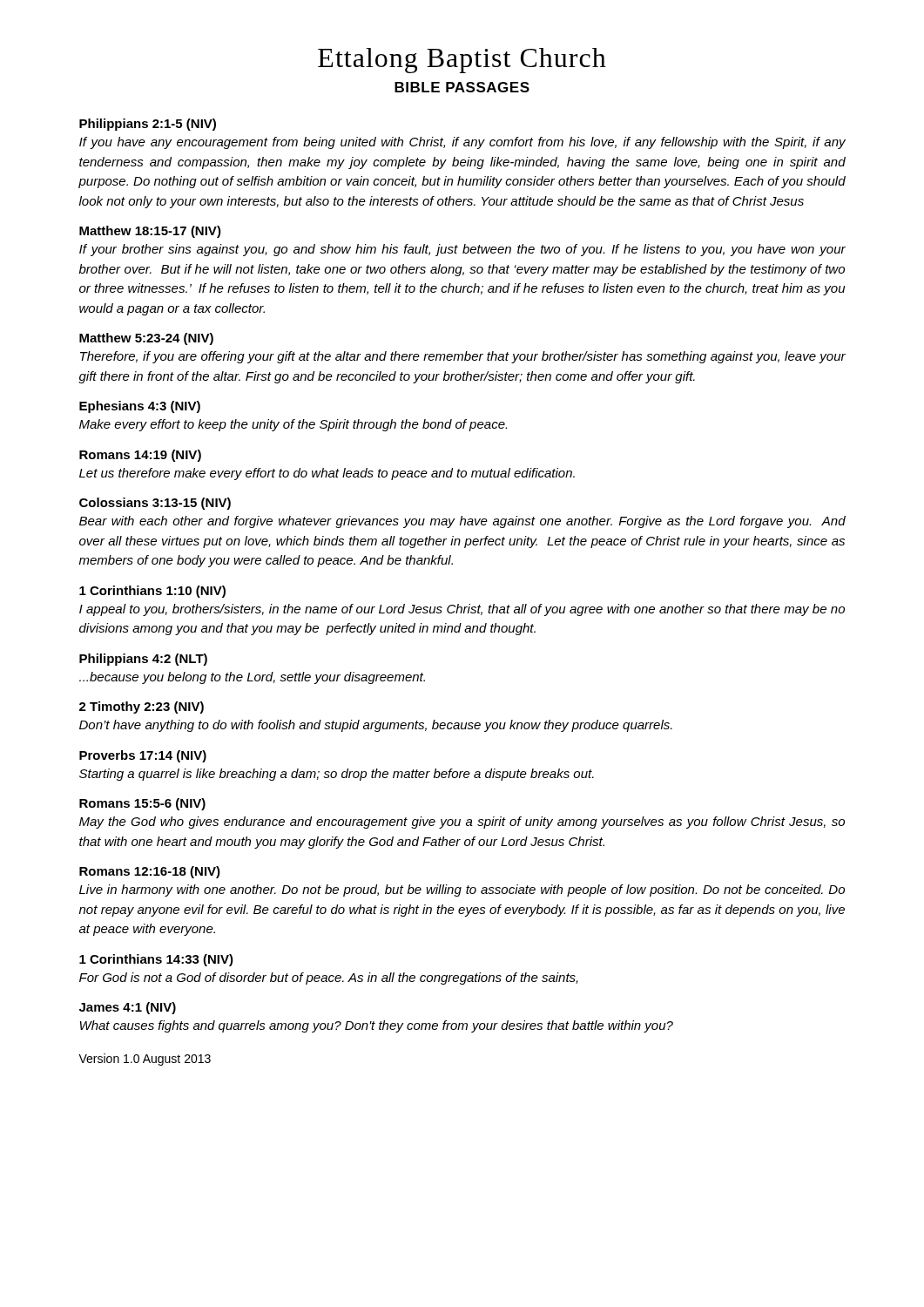Locate the text block that says "Make every effort to keep"
The width and height of the screenshot is (924, 1307).
coord(462,425)
